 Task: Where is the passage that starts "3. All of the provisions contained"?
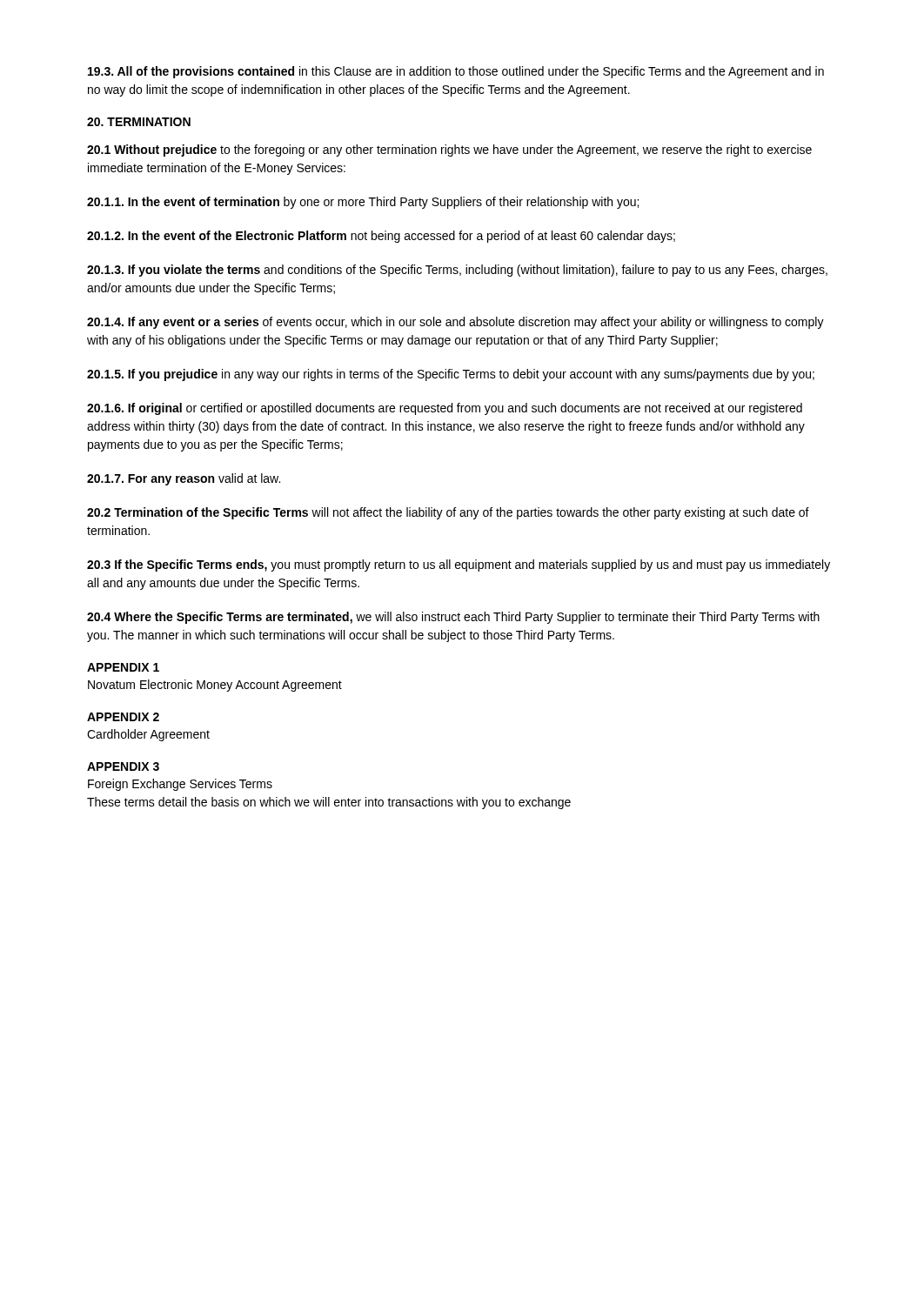tap(456, 80)
